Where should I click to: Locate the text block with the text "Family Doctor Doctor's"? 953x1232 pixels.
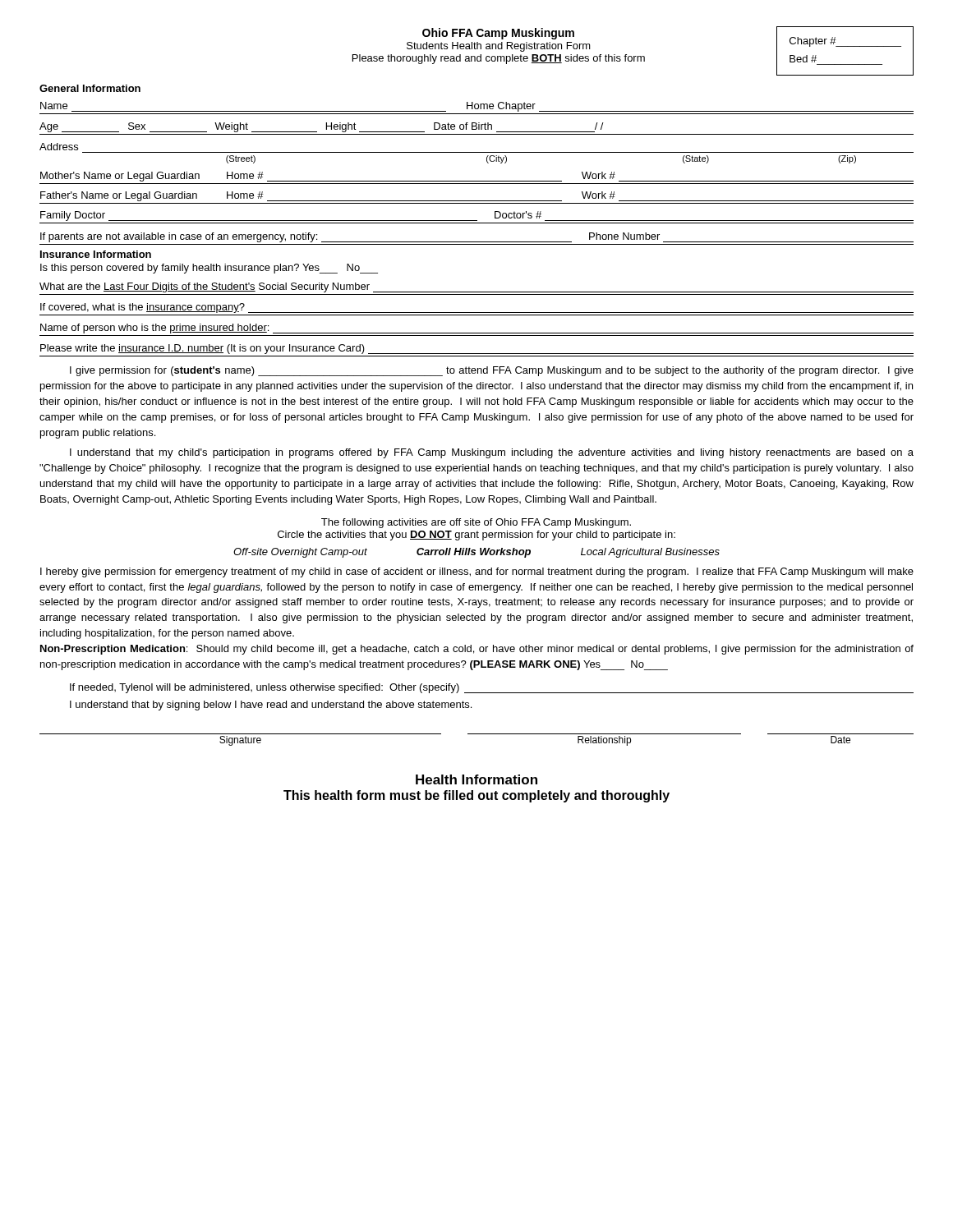pos(476,213)
